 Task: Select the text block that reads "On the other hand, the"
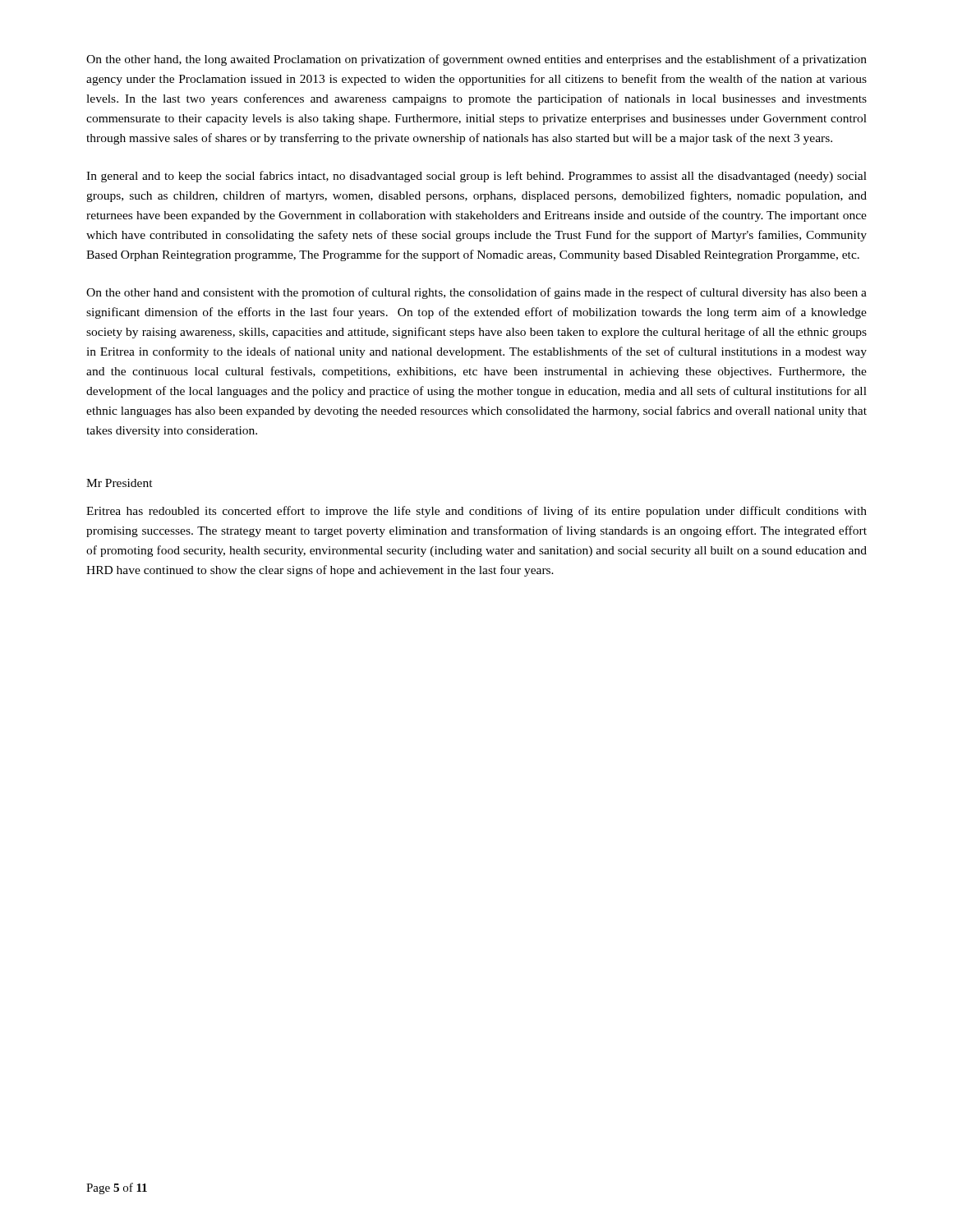point(476,98)
